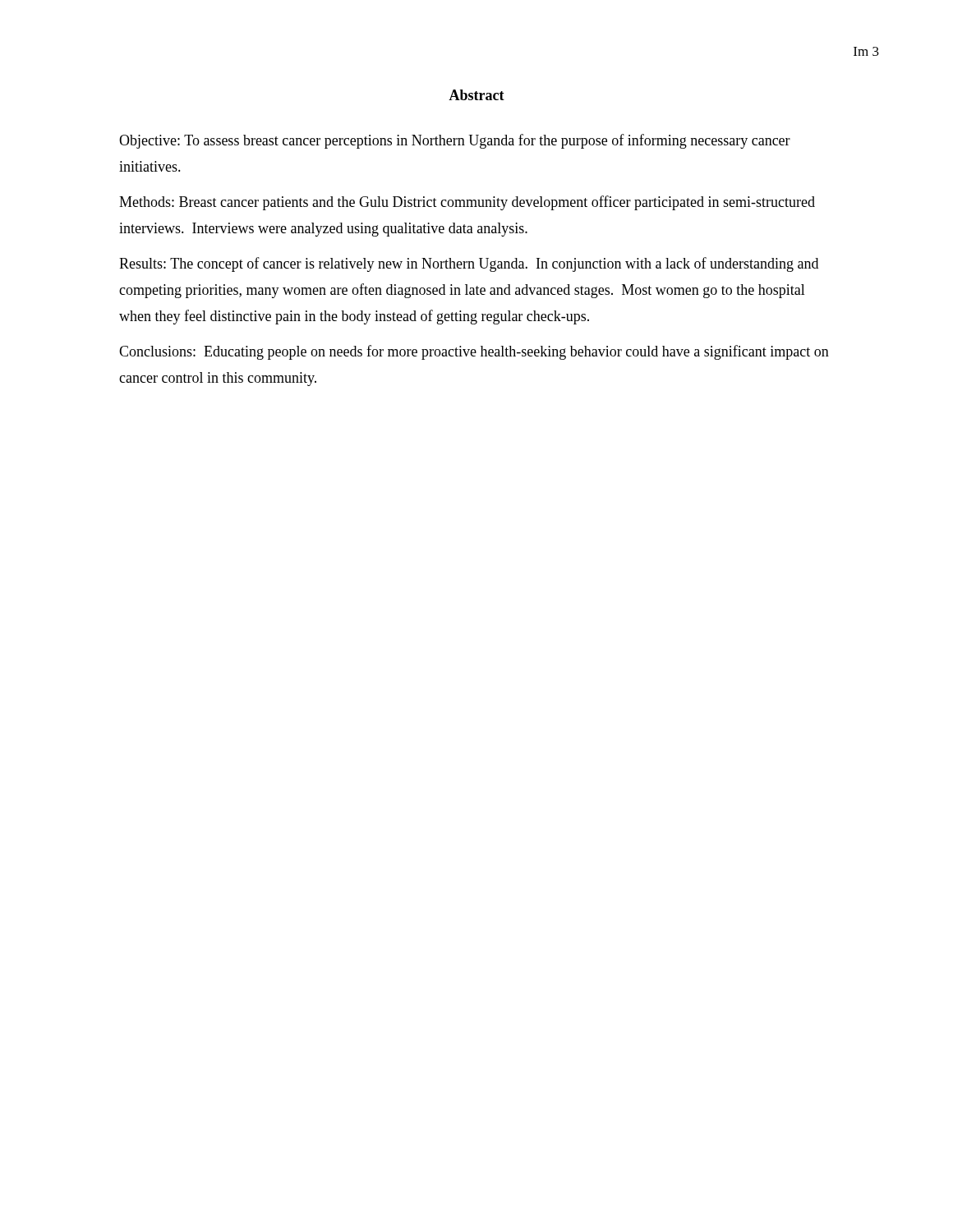The height and width of the screenshot is (1232, 953).
Task: Point to the block beginning "Conclusions: Educating people on"
Action: pyautogui.click(x=474, y=365)
